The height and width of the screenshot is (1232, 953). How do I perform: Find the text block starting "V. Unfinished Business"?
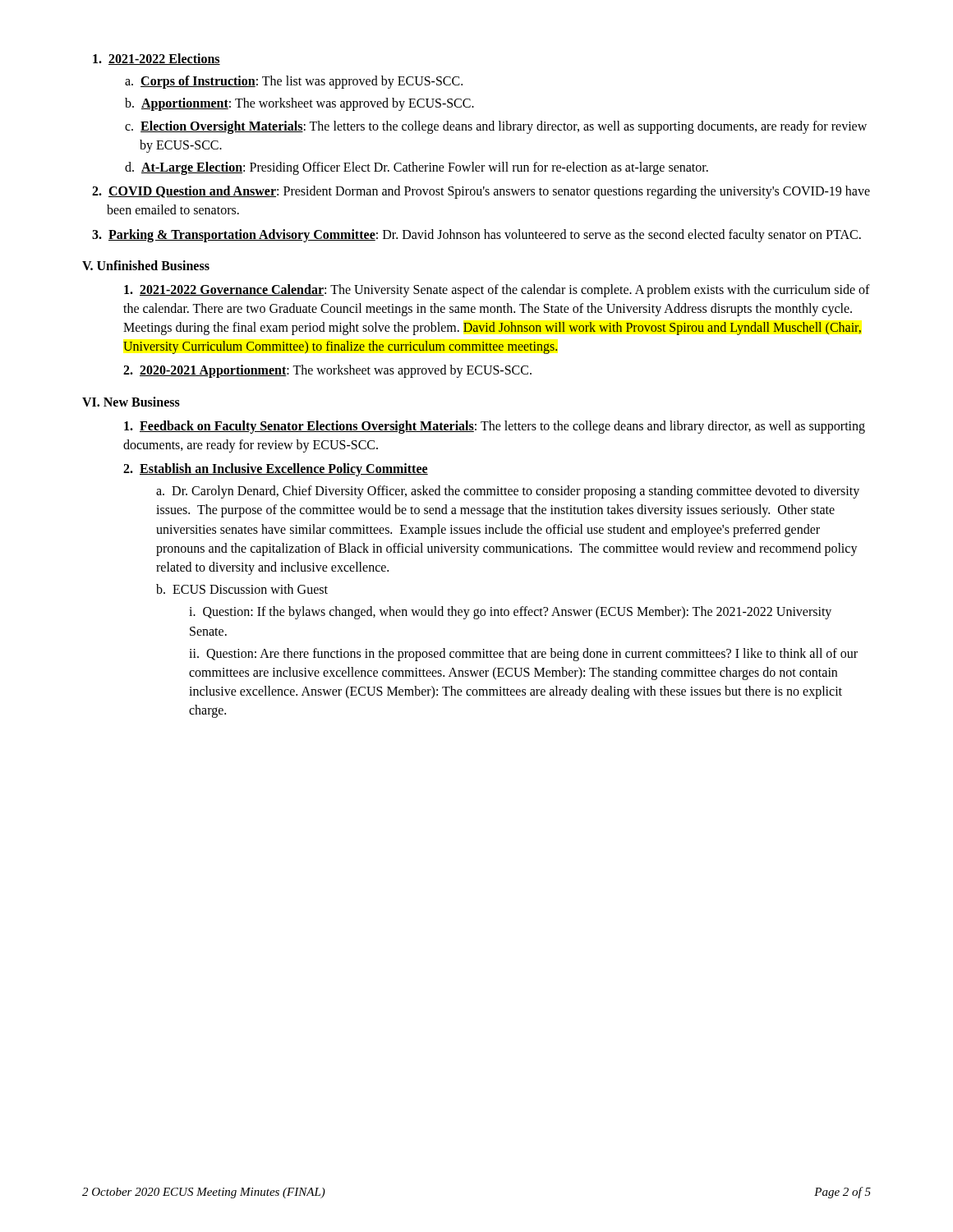tap(146, 265)
